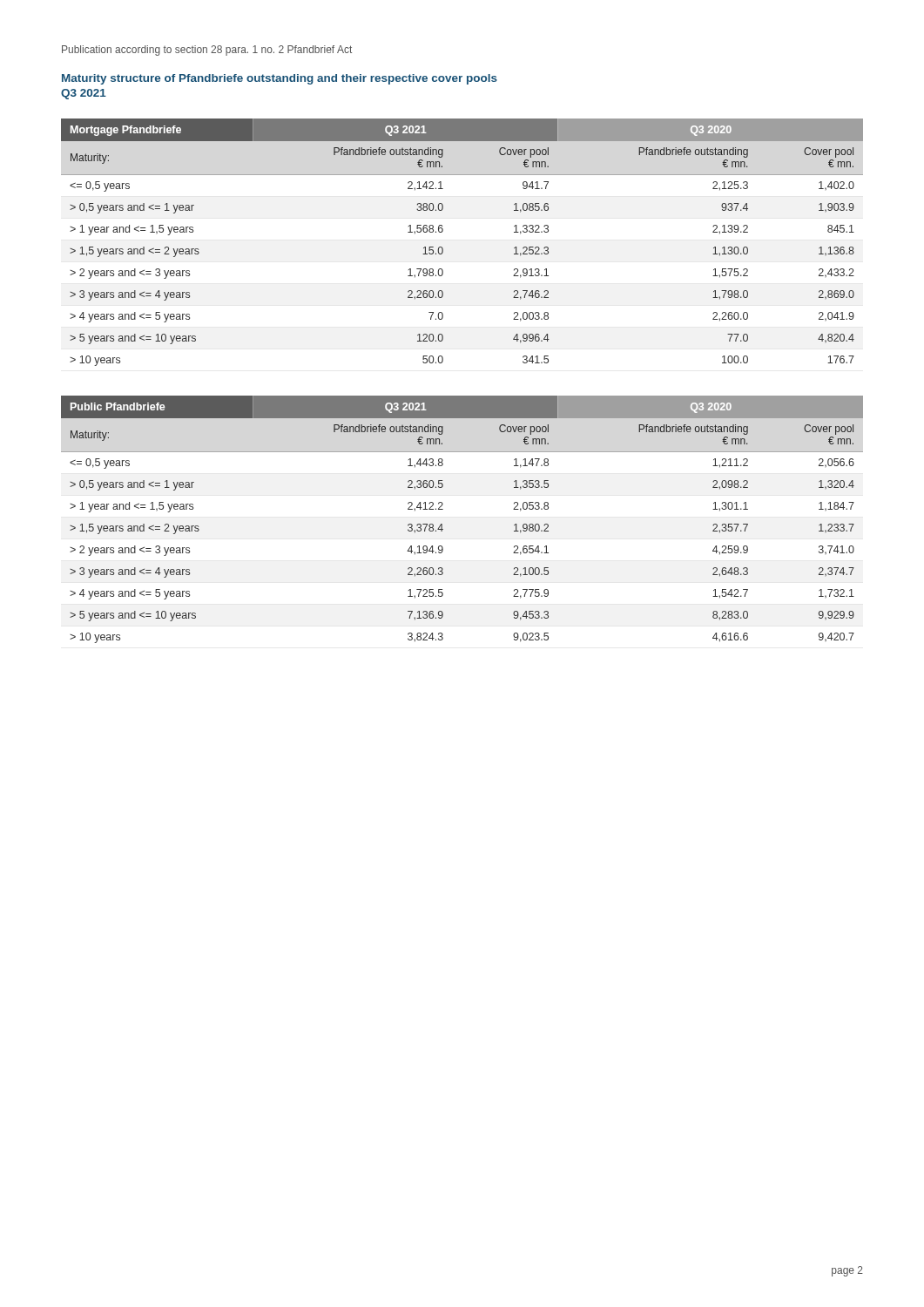
Task: Select the element starting "Q3 2021"
Action: click(84, 93)
